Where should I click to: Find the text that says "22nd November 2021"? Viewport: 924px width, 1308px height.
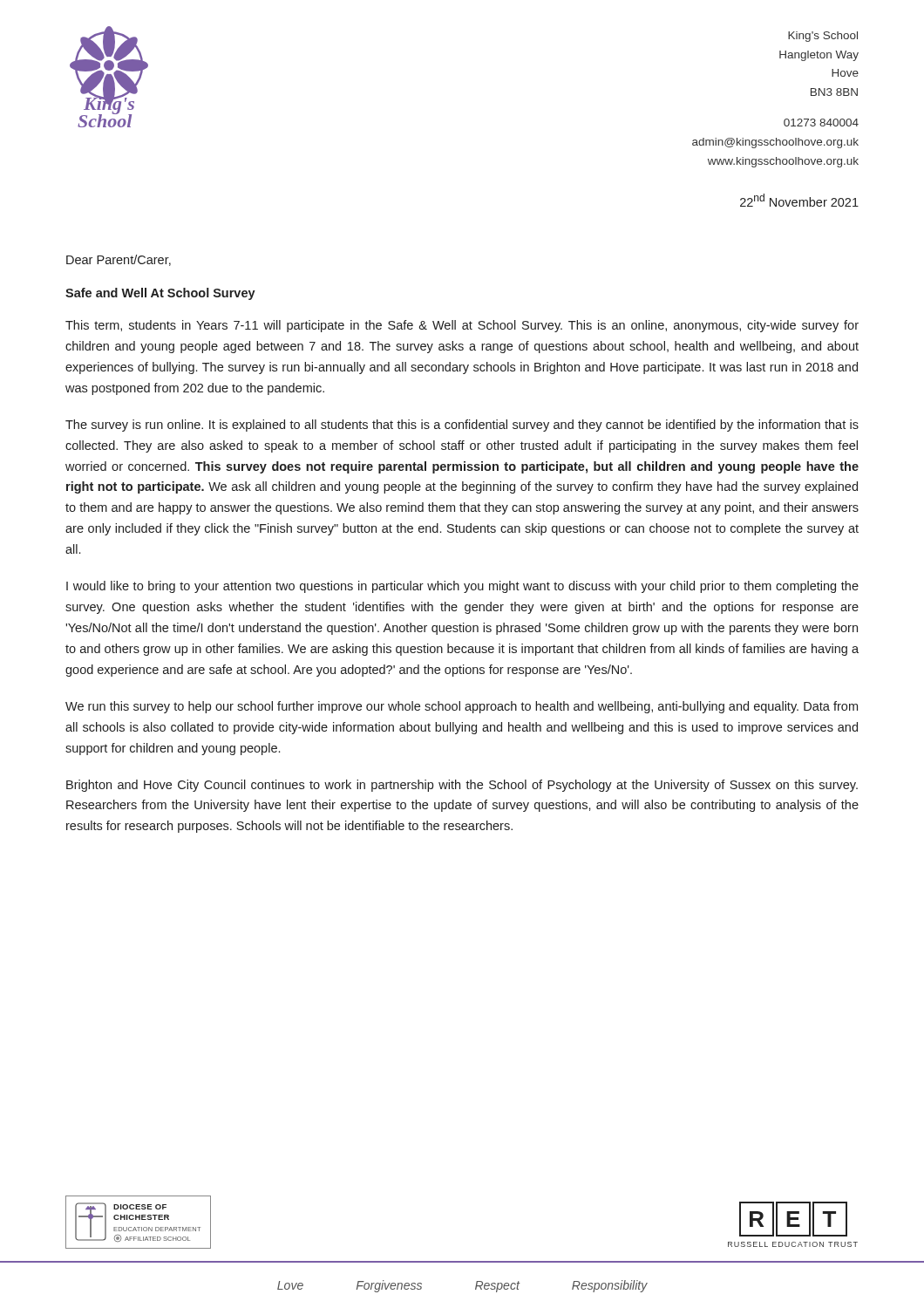click(799, 201)
